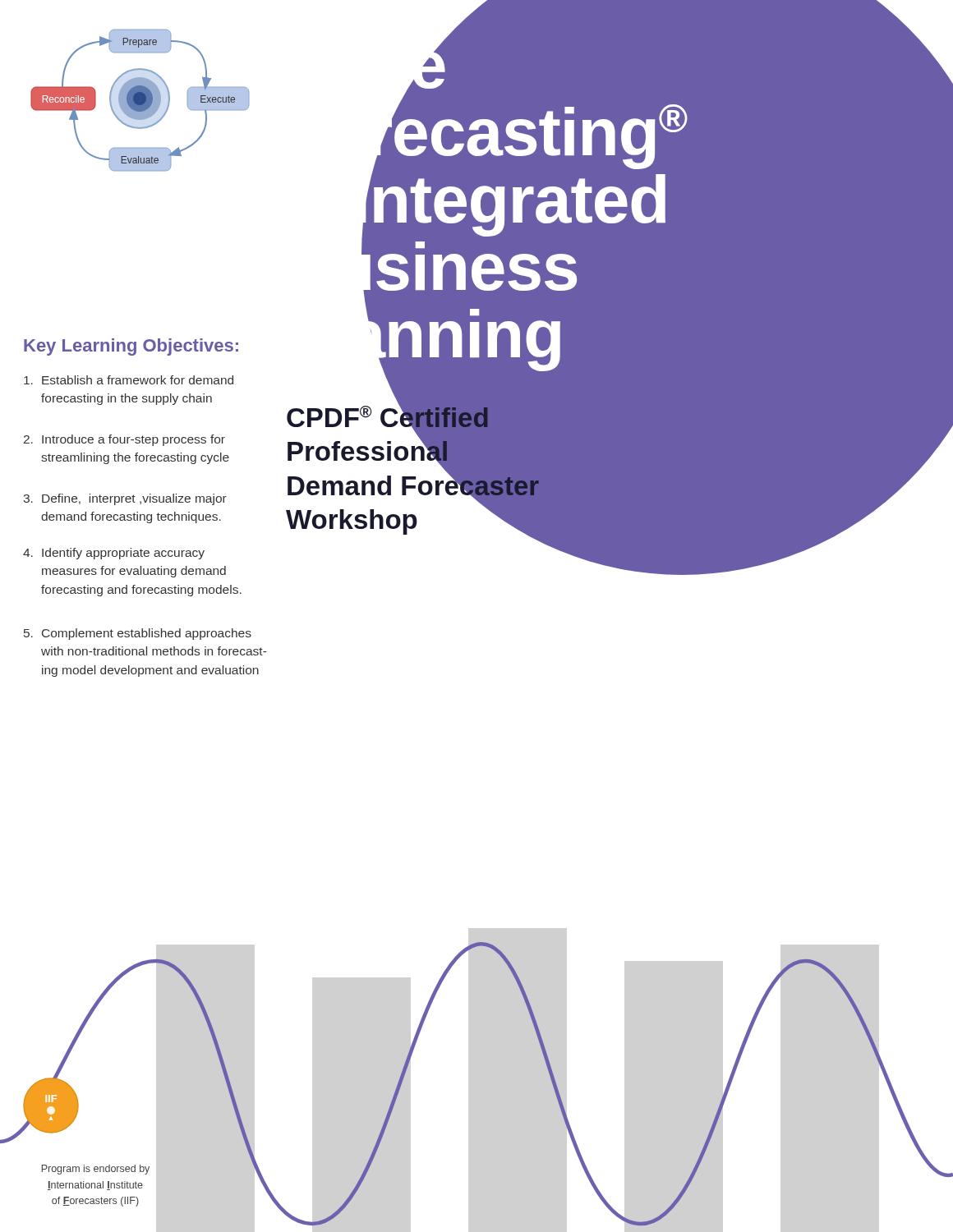Click on the text starting "Establish a framework for"
Screen dimensions: 1232x953
pos(129,390)
